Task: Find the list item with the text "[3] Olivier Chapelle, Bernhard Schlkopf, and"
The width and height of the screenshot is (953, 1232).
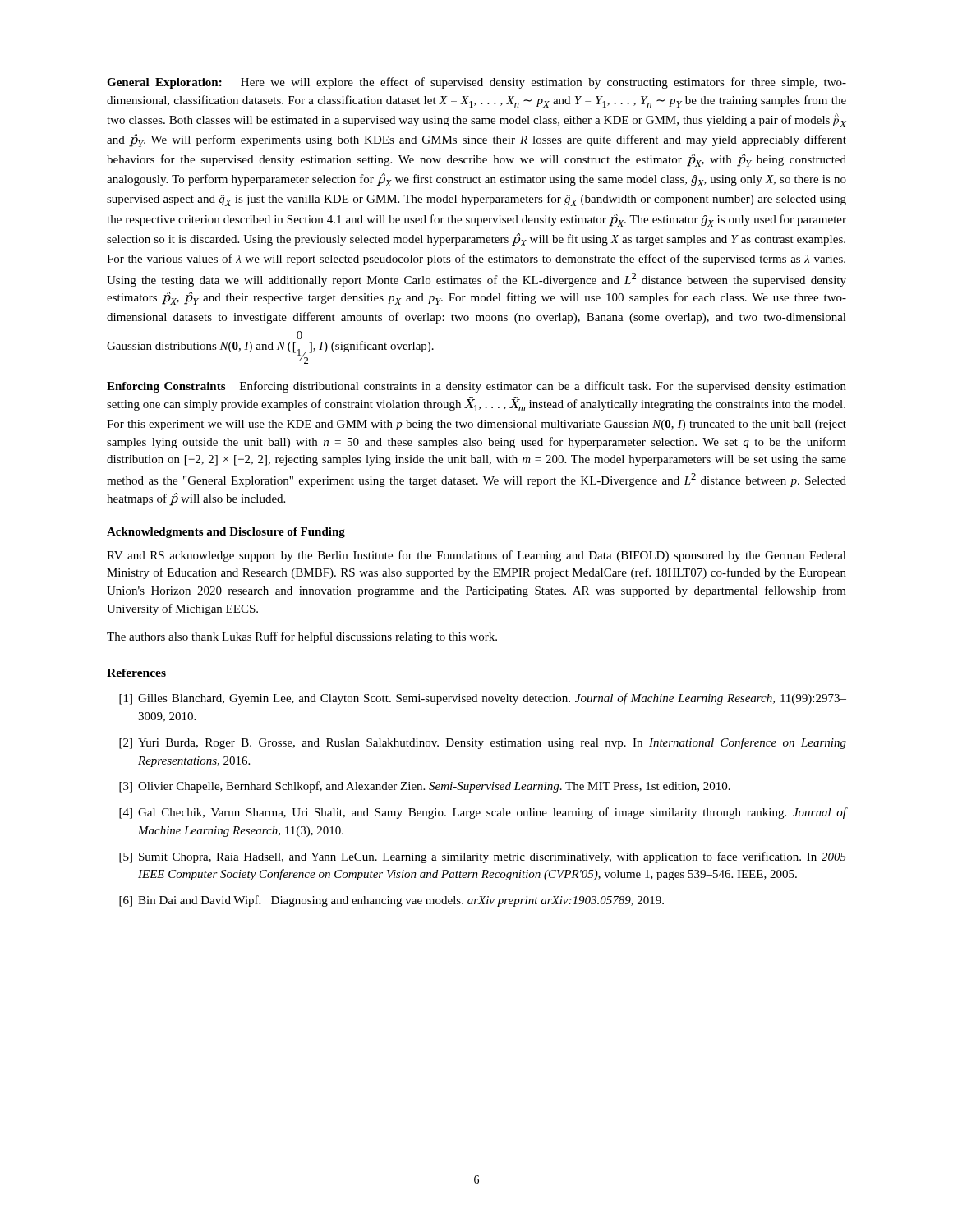Action: click(x=476, y=787)
